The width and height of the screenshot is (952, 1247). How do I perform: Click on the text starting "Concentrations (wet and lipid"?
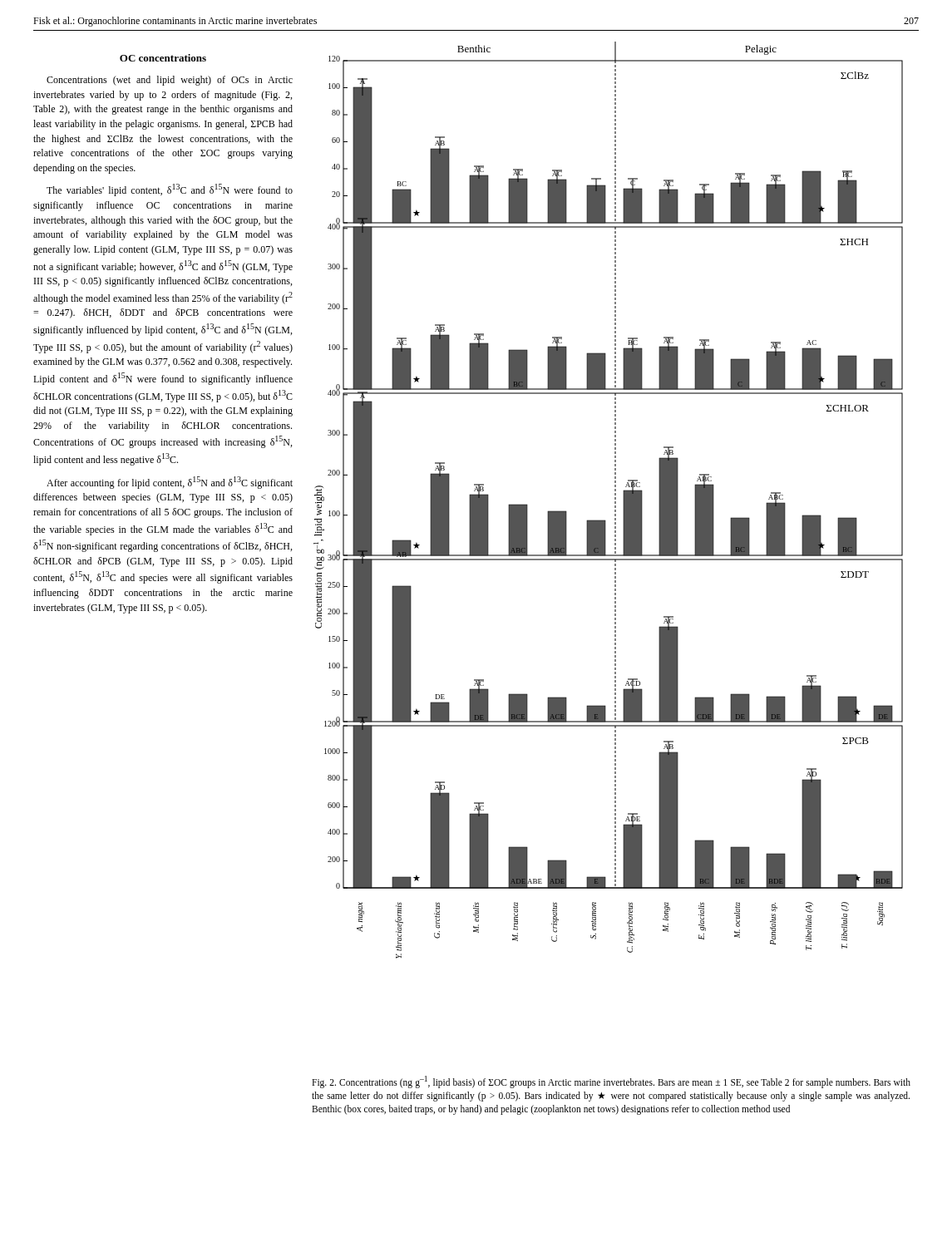click(x=163, y=124)
